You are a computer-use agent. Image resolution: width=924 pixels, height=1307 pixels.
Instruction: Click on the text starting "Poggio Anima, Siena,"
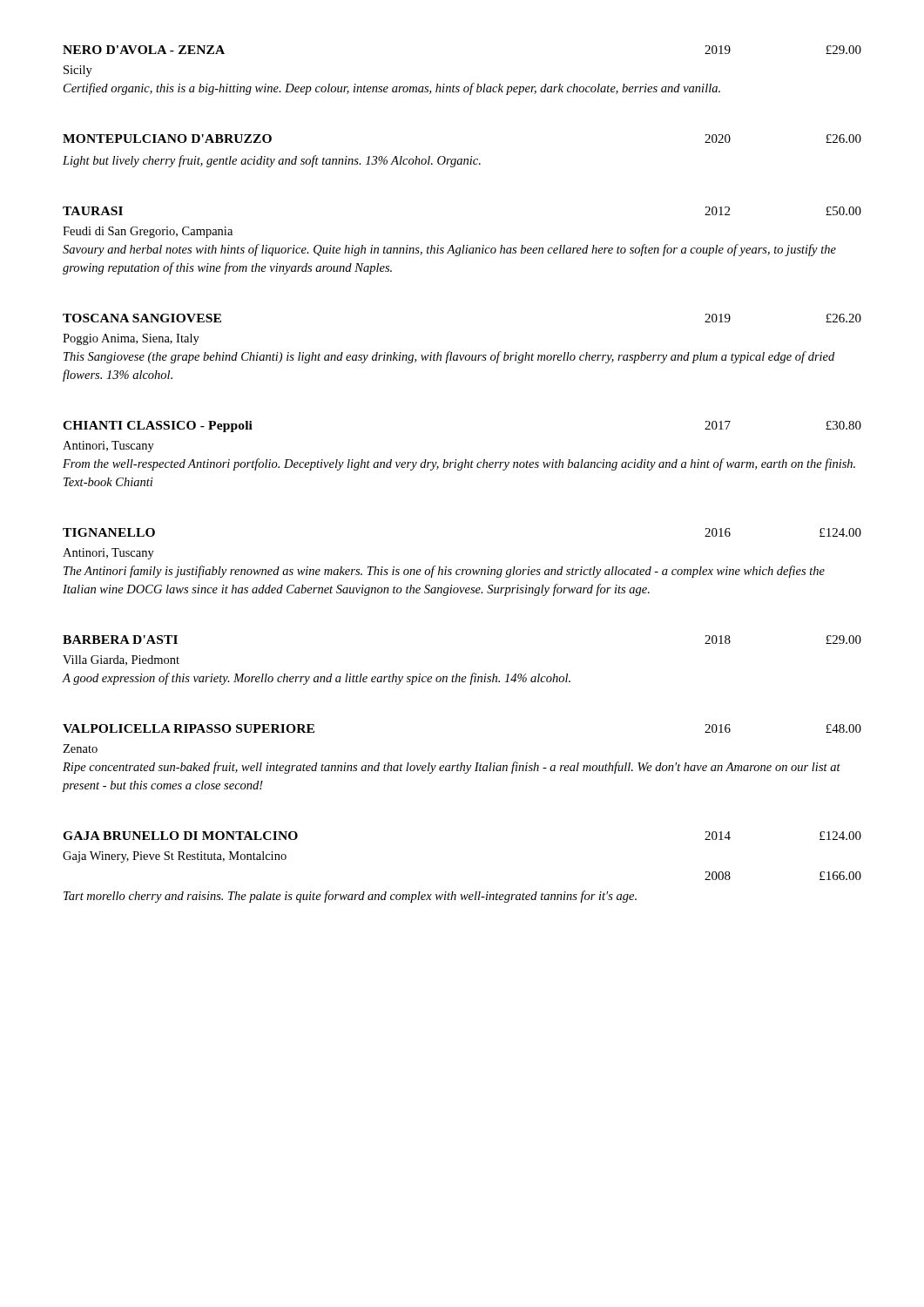pos(462,358)
